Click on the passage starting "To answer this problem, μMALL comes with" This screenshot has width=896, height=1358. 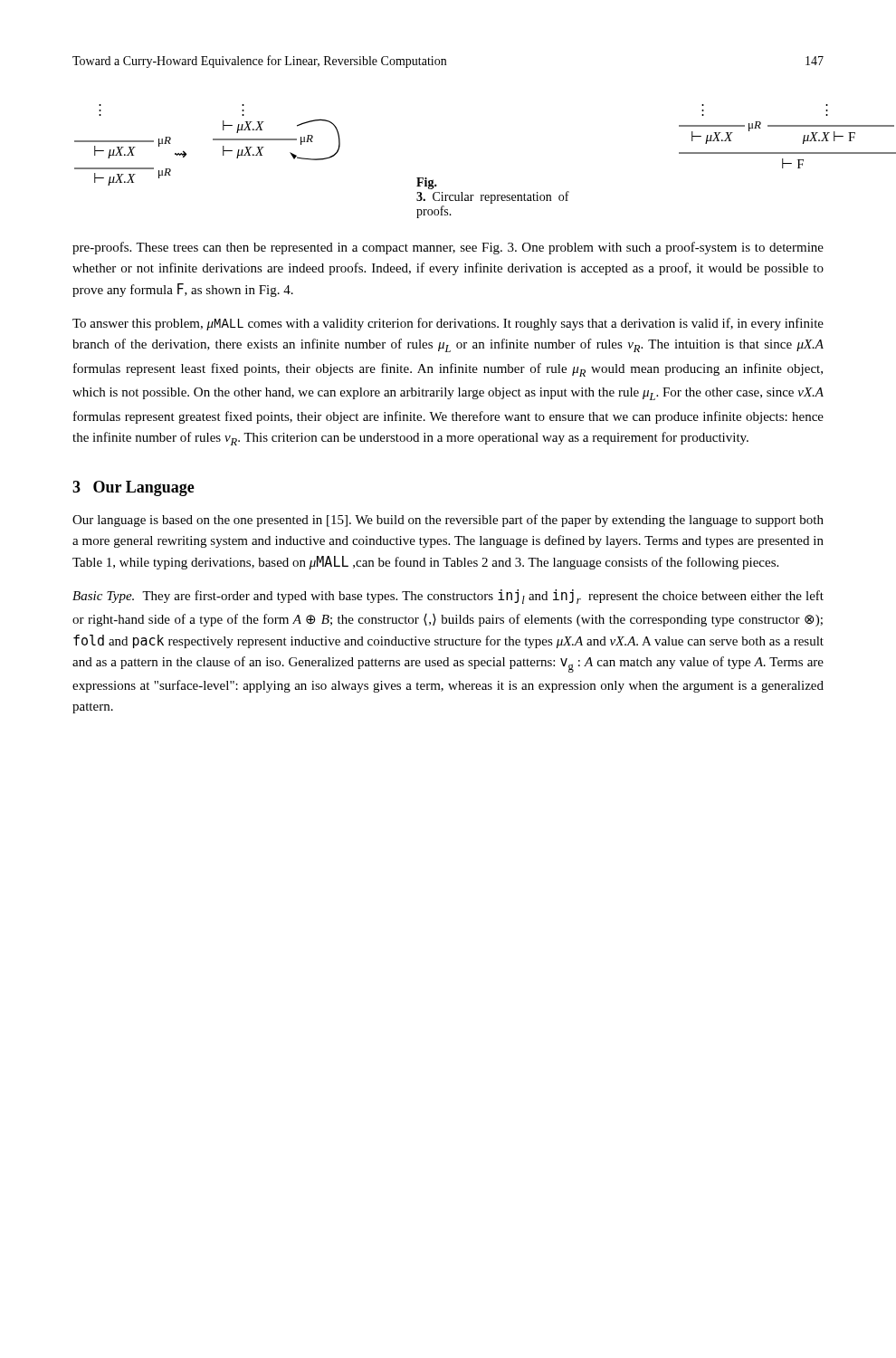[x=448, y=382]
